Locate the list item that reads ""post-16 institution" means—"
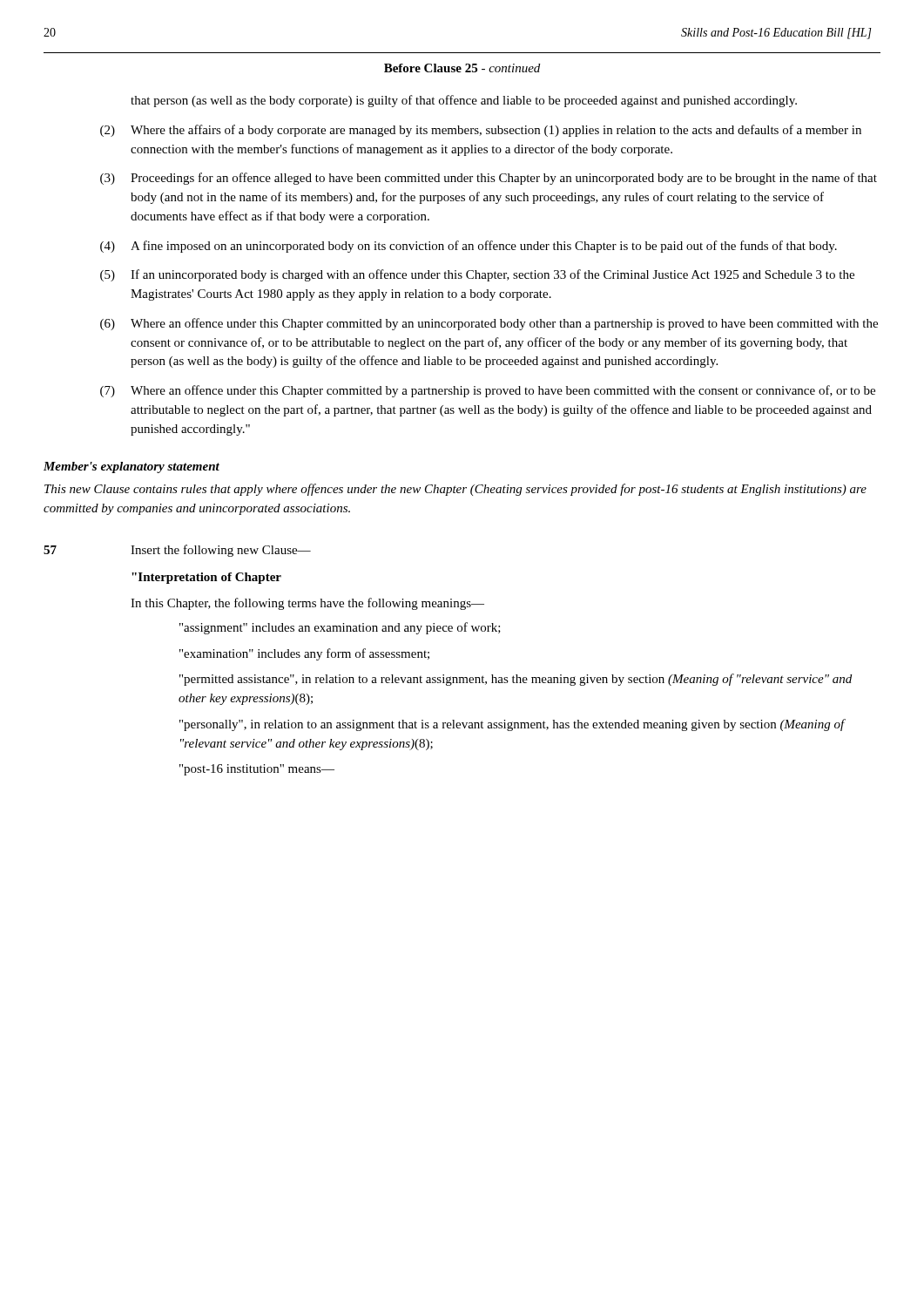924x1307 pixels. click(x=256, y=769)
